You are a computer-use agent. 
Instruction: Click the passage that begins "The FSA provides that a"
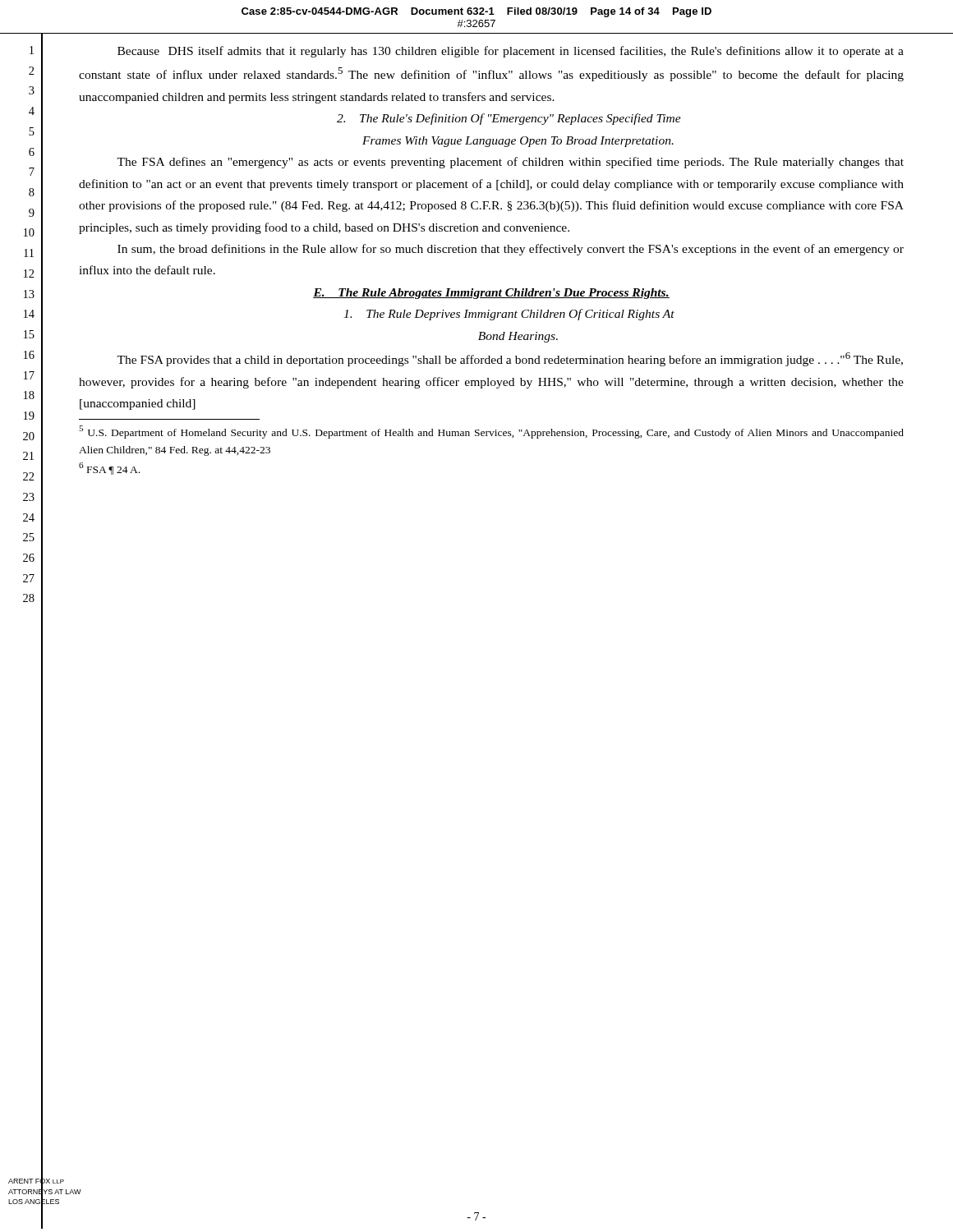[x=491, y=381]
